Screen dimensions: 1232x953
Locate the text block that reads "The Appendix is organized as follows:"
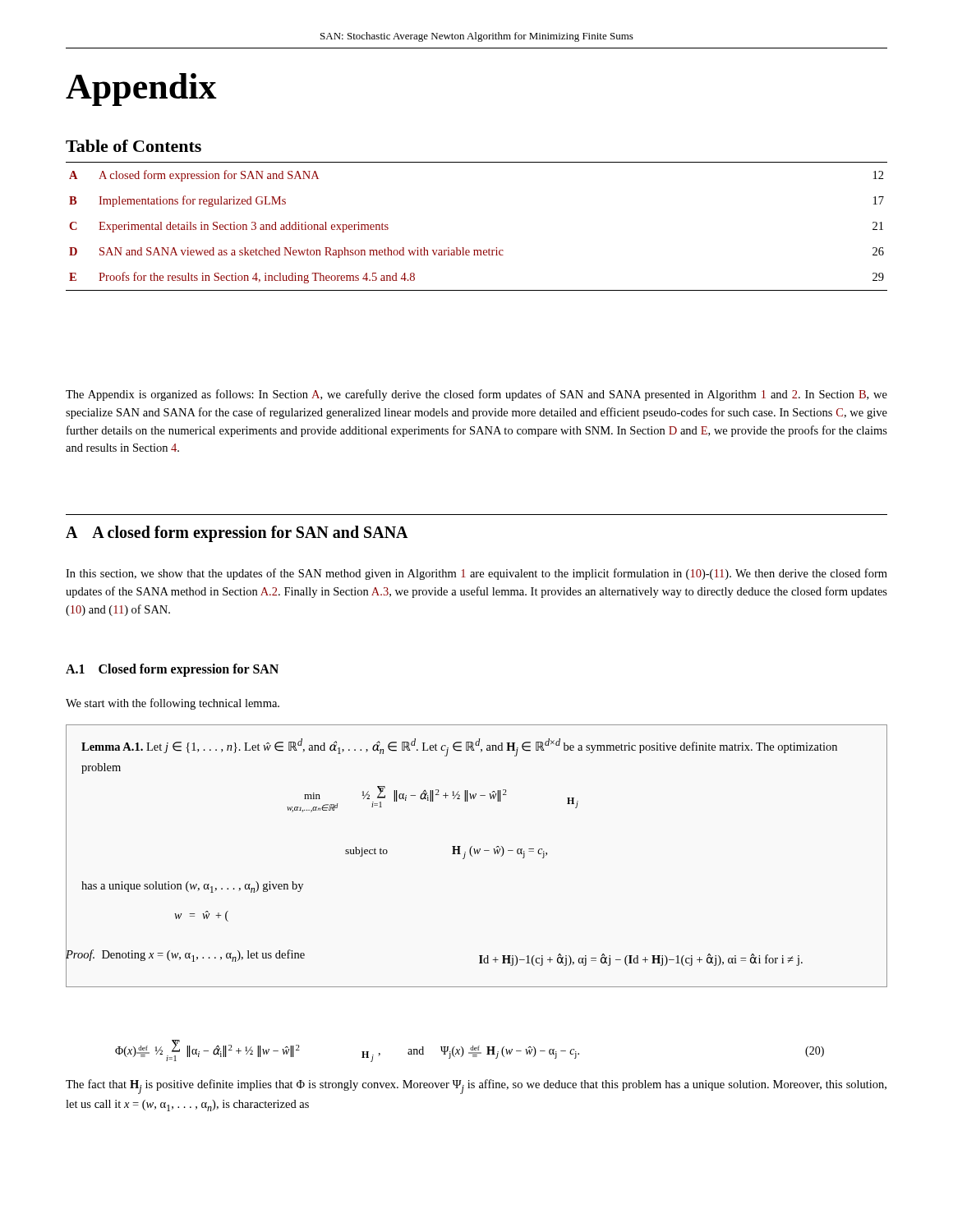point(476,421)
